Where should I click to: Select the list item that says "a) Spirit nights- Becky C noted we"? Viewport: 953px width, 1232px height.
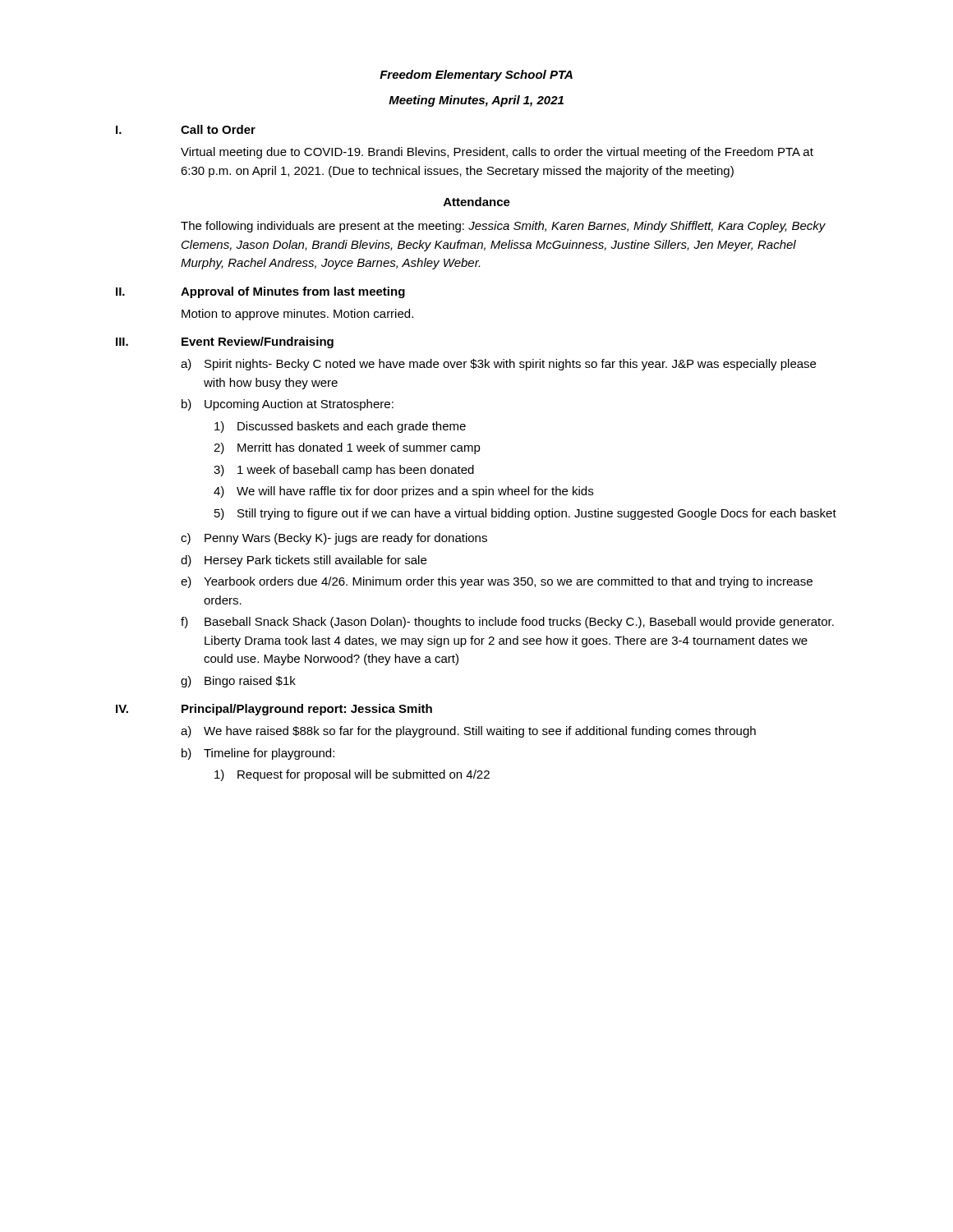click(509, 373)
